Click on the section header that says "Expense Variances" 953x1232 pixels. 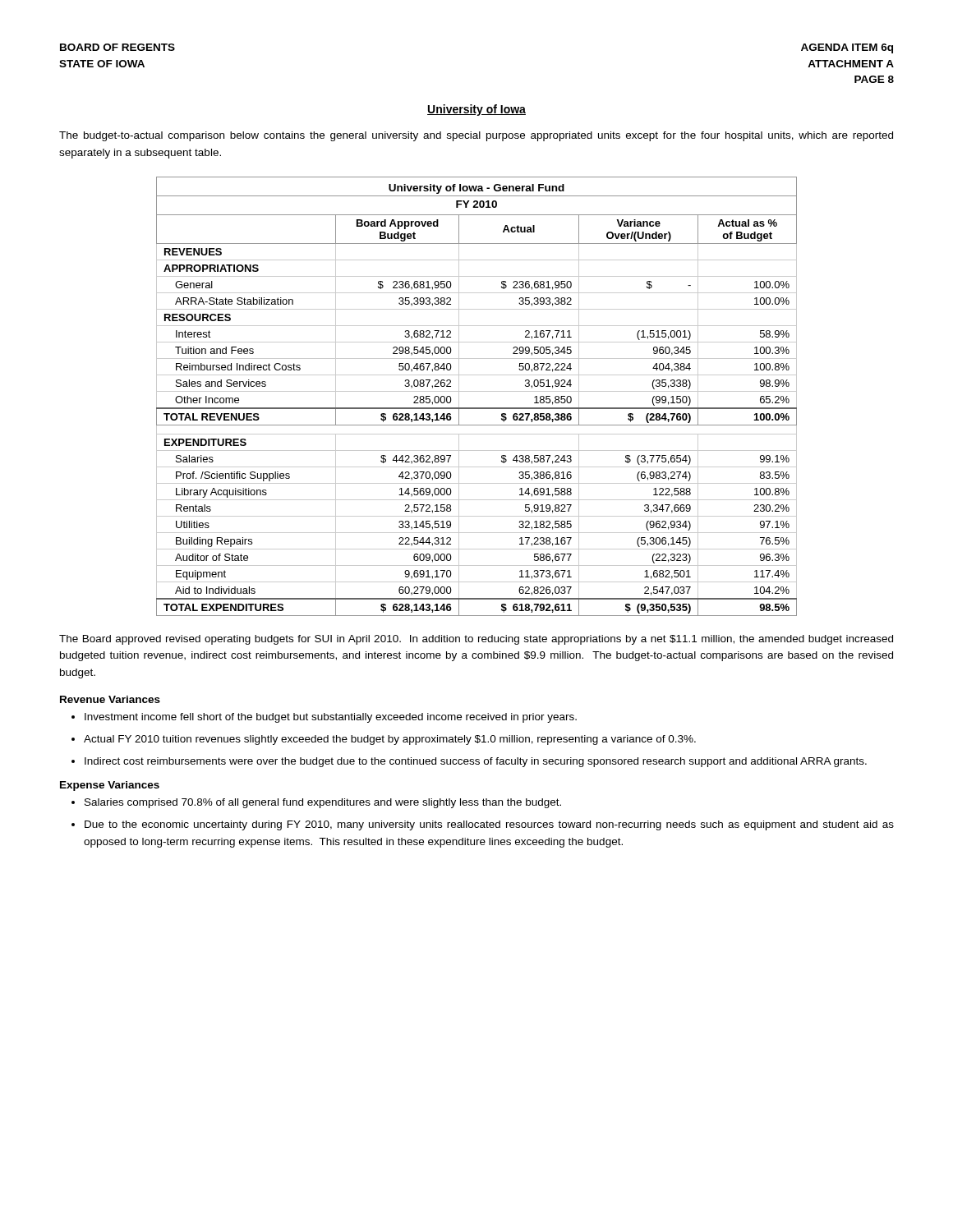109,785
